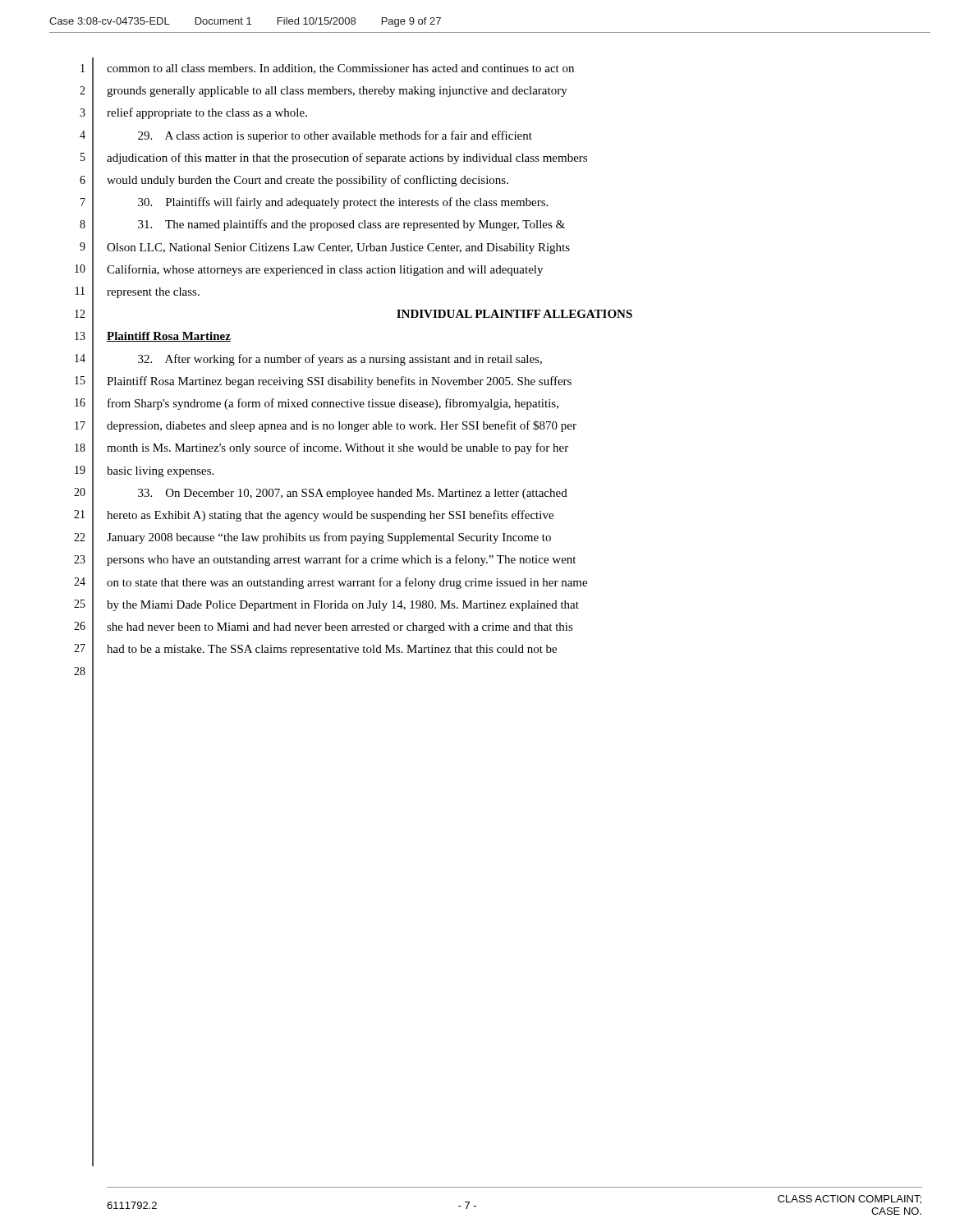Find the element starting "Plaintiff Rosa Martinez"
The height and width of the screenshot is (1232, 955).
(x=169, y=336)
